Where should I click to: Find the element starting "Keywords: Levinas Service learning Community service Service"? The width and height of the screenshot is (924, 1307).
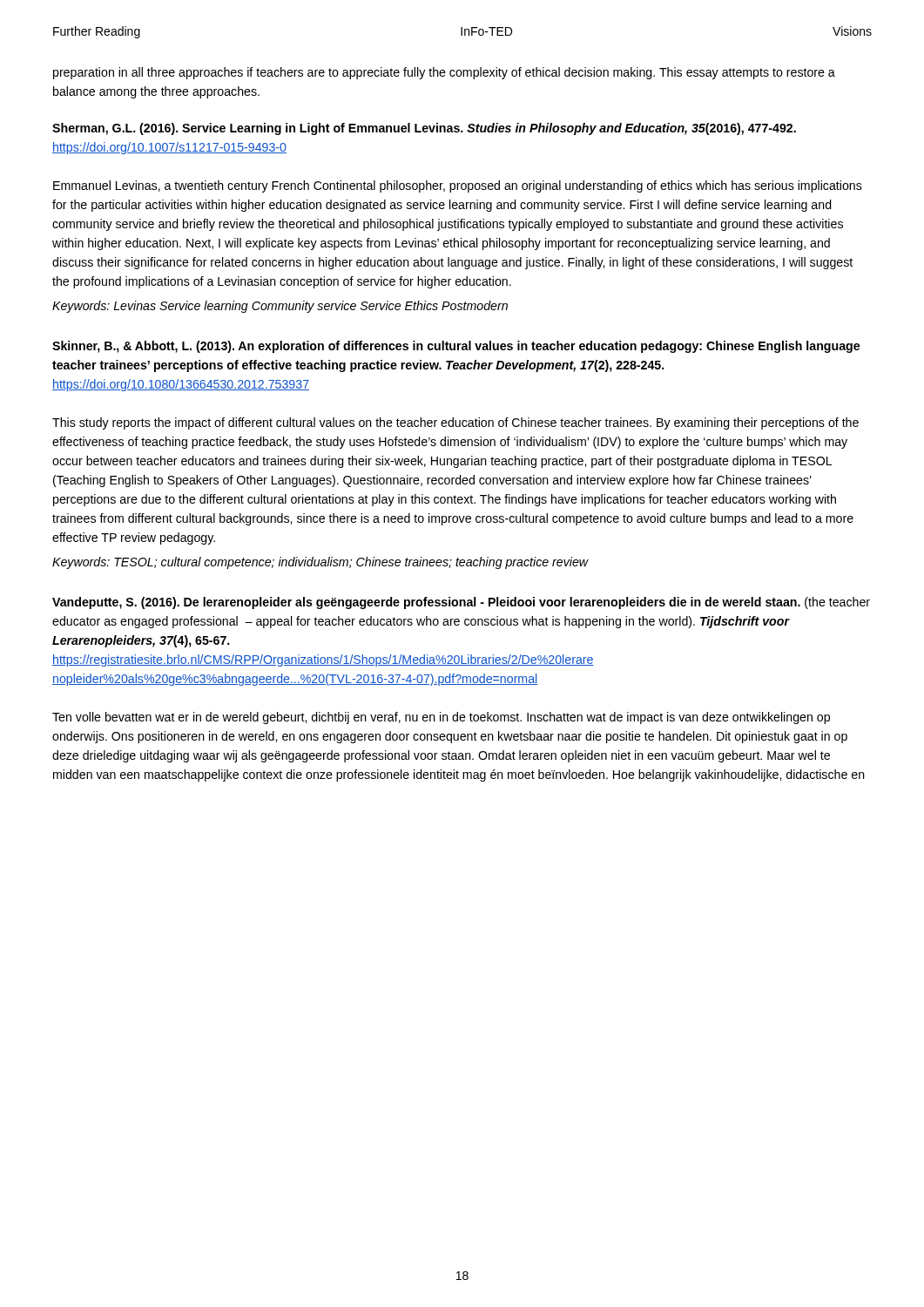280,306
